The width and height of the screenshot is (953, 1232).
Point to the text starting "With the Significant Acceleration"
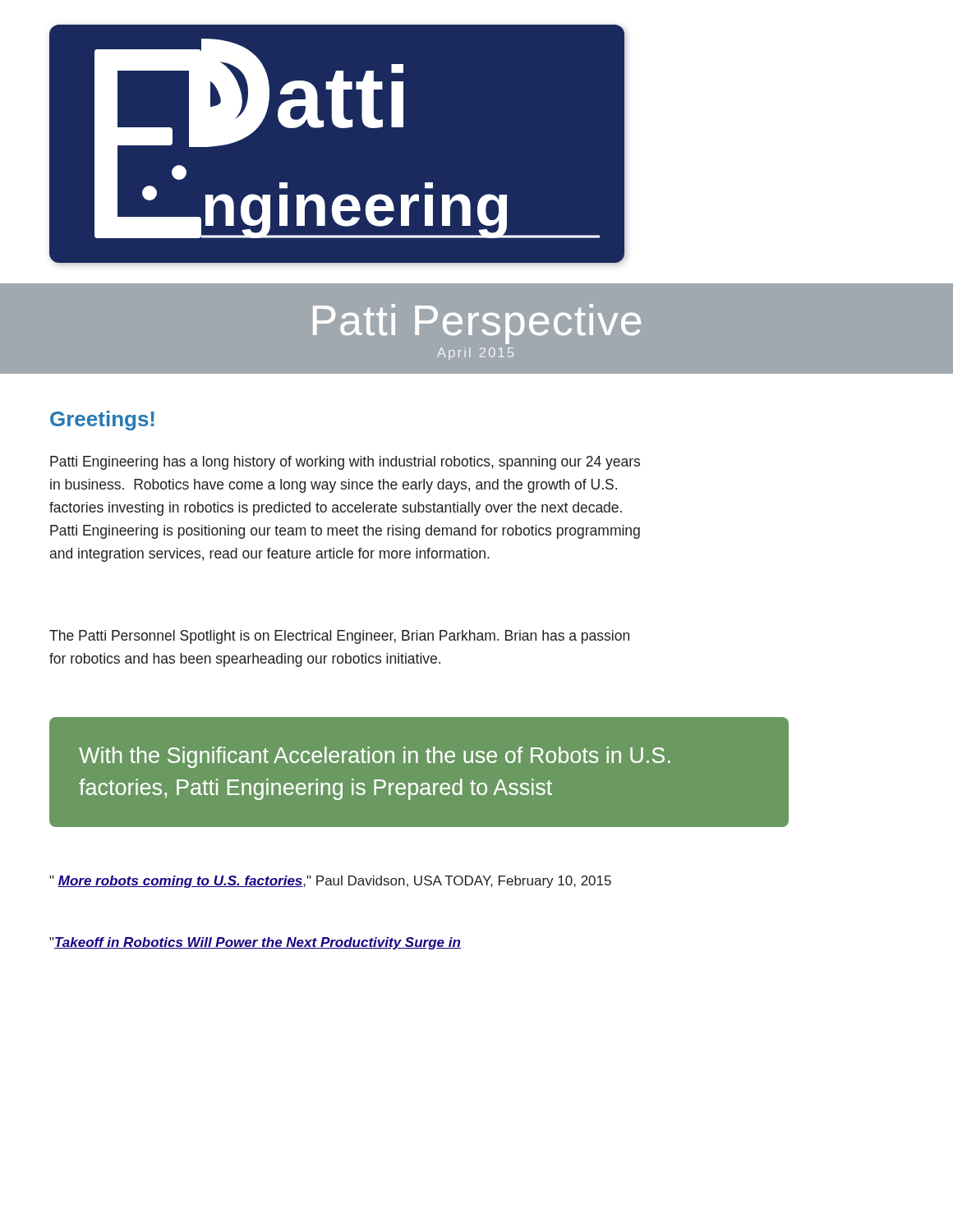(x=419, y=772)
